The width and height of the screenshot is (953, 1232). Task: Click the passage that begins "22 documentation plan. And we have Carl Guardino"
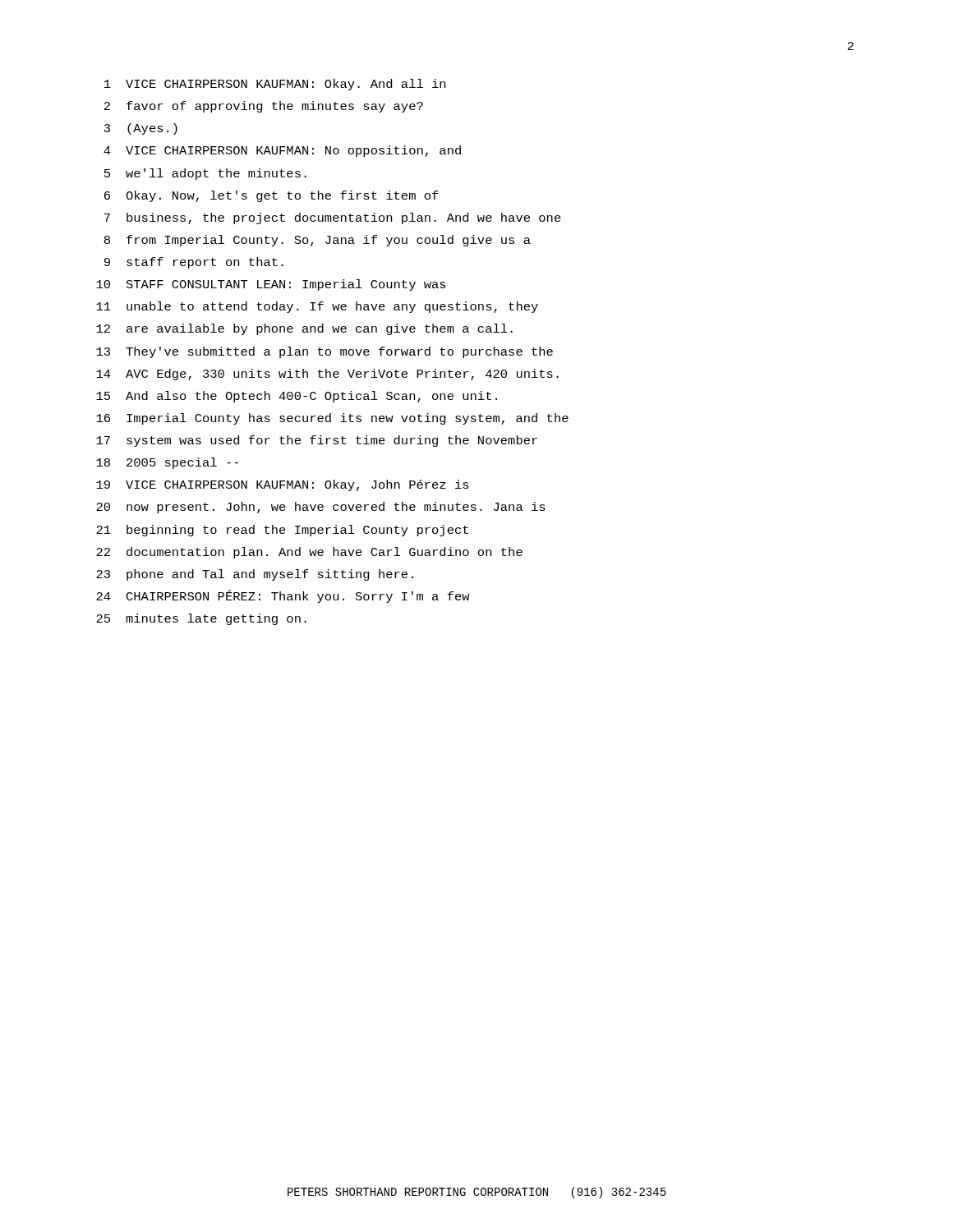pyautogui.click(x=476, y=553)
